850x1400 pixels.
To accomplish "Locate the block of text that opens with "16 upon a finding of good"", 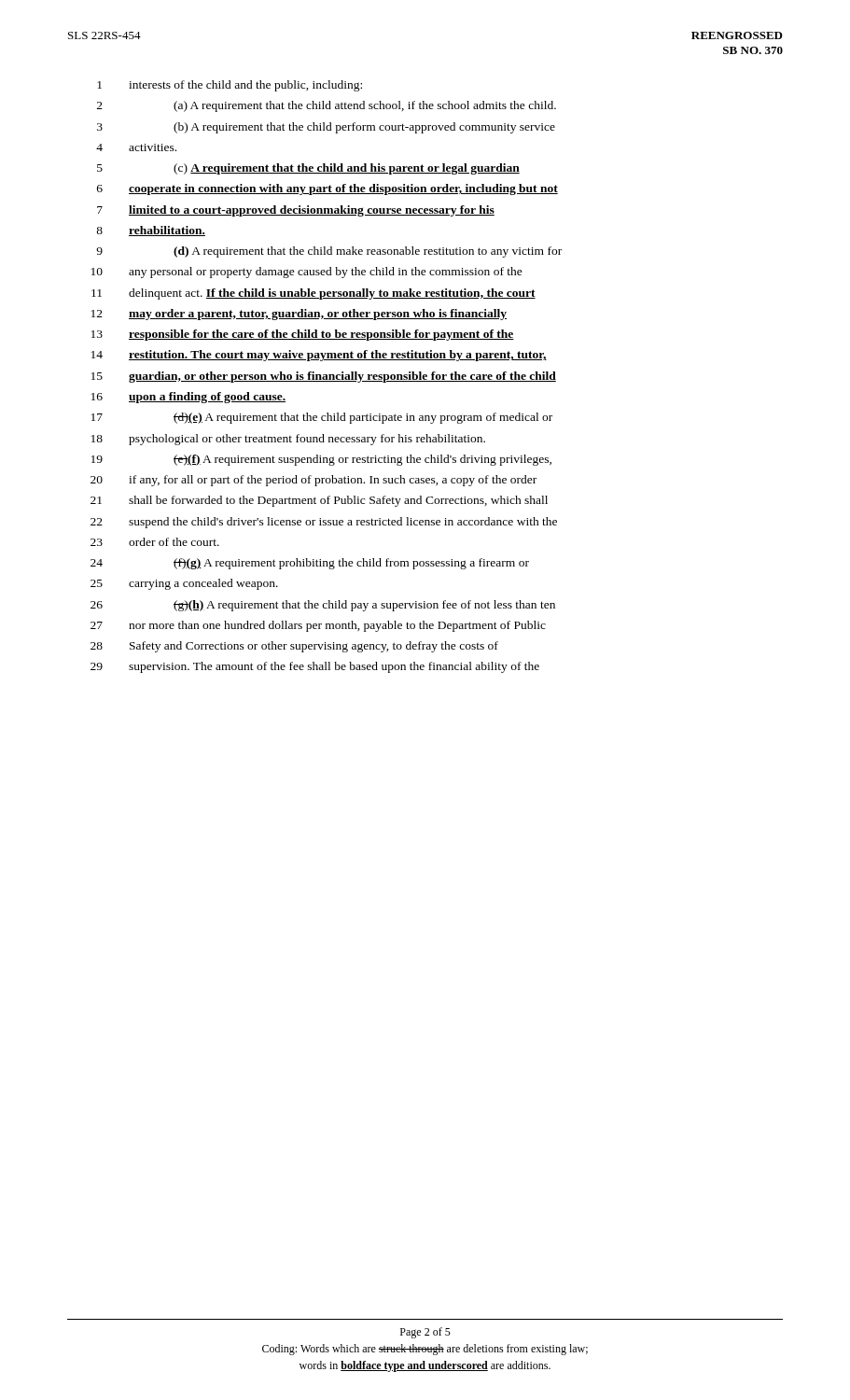I will (176, 397).
